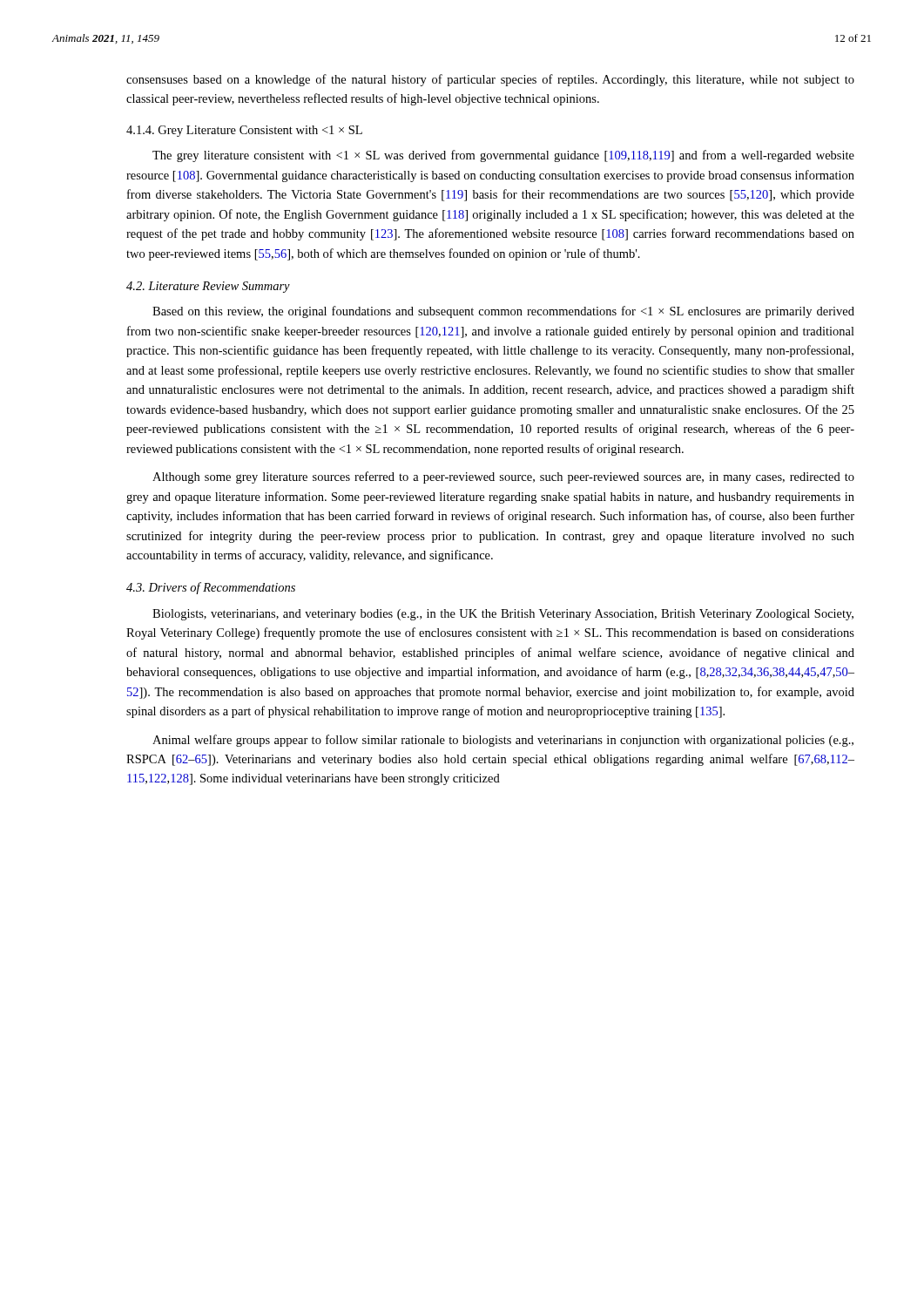Find the text block that says "Biologists, veterinarians, and veterinary bodies (e.g.,"

pyautogui.click(x=490, y=696)
